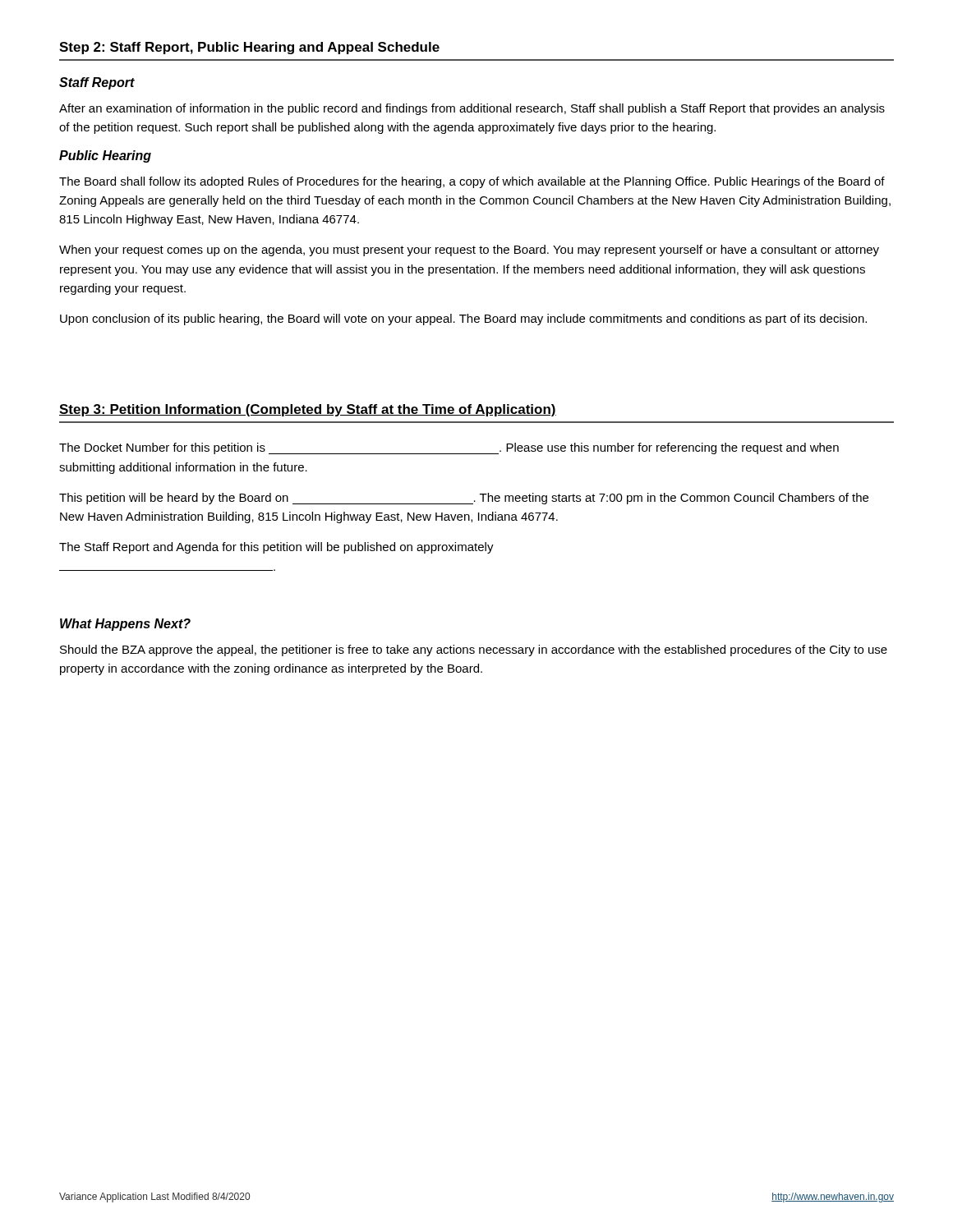This screenshot has height=1232, width=953.
Task: Where is the passage that starts "After an examination of information in the public"?
Action: 472,118
